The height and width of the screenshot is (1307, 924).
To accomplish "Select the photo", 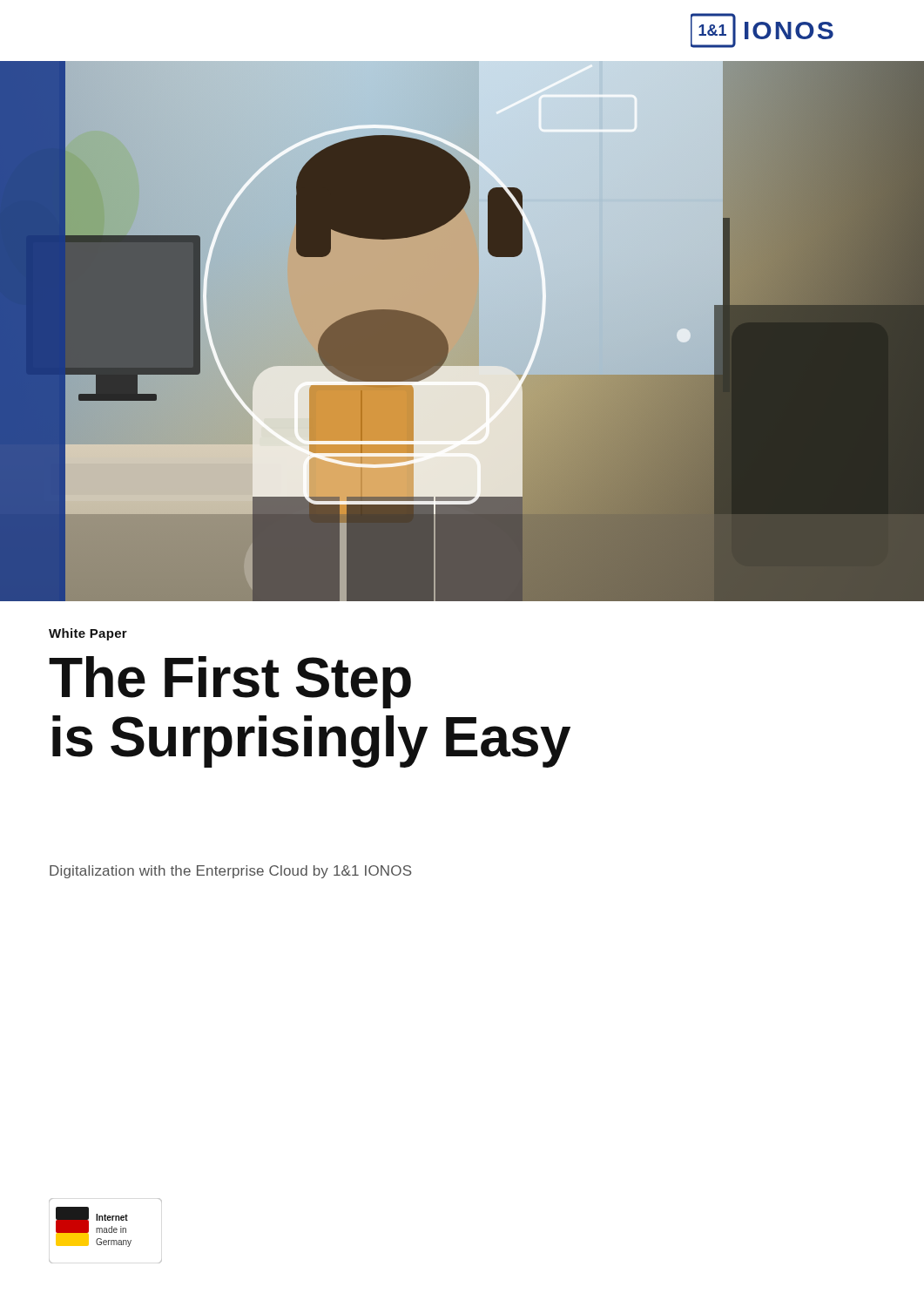I will [462, 331].
